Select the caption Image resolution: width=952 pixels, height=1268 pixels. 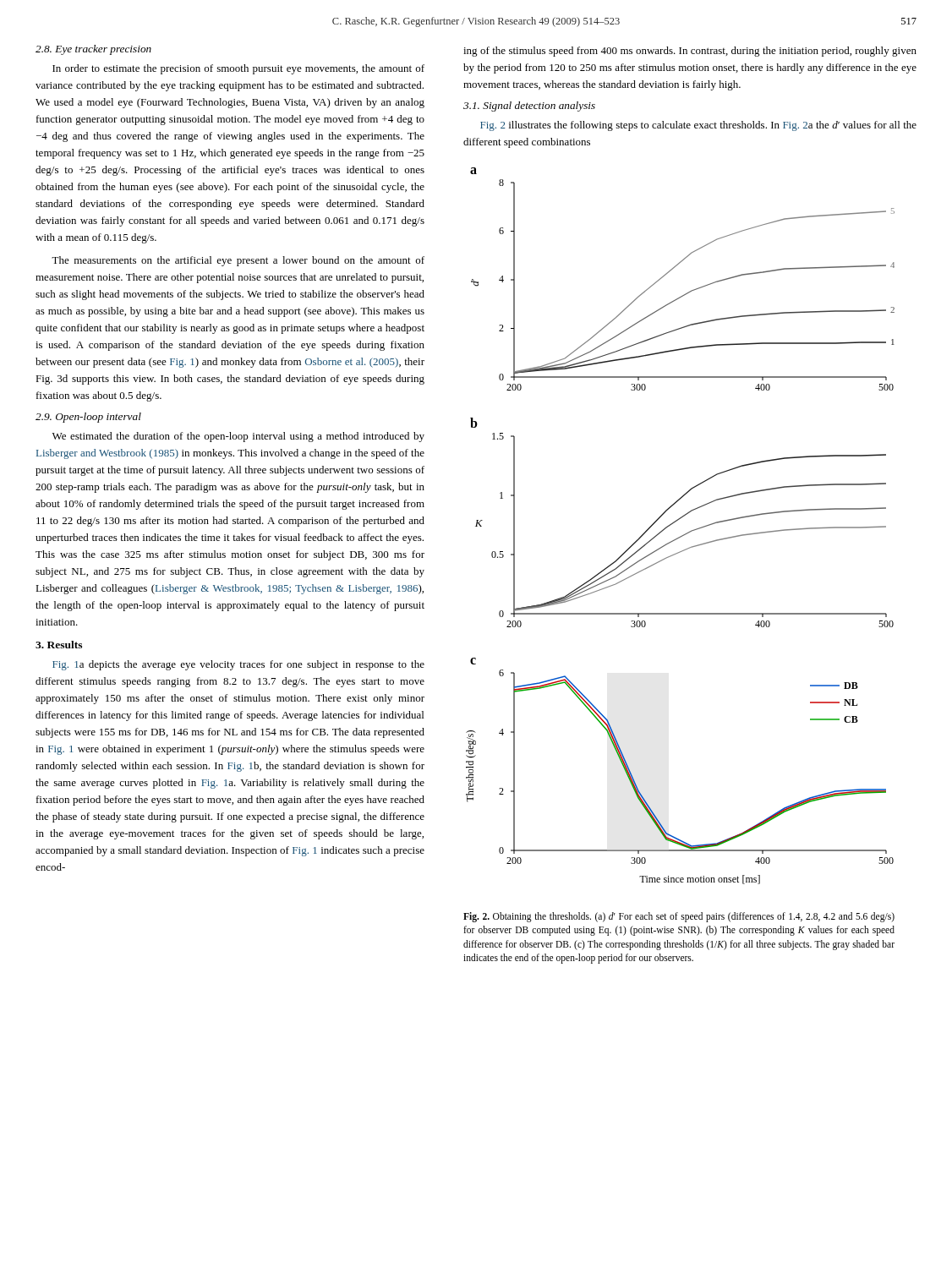679,937
